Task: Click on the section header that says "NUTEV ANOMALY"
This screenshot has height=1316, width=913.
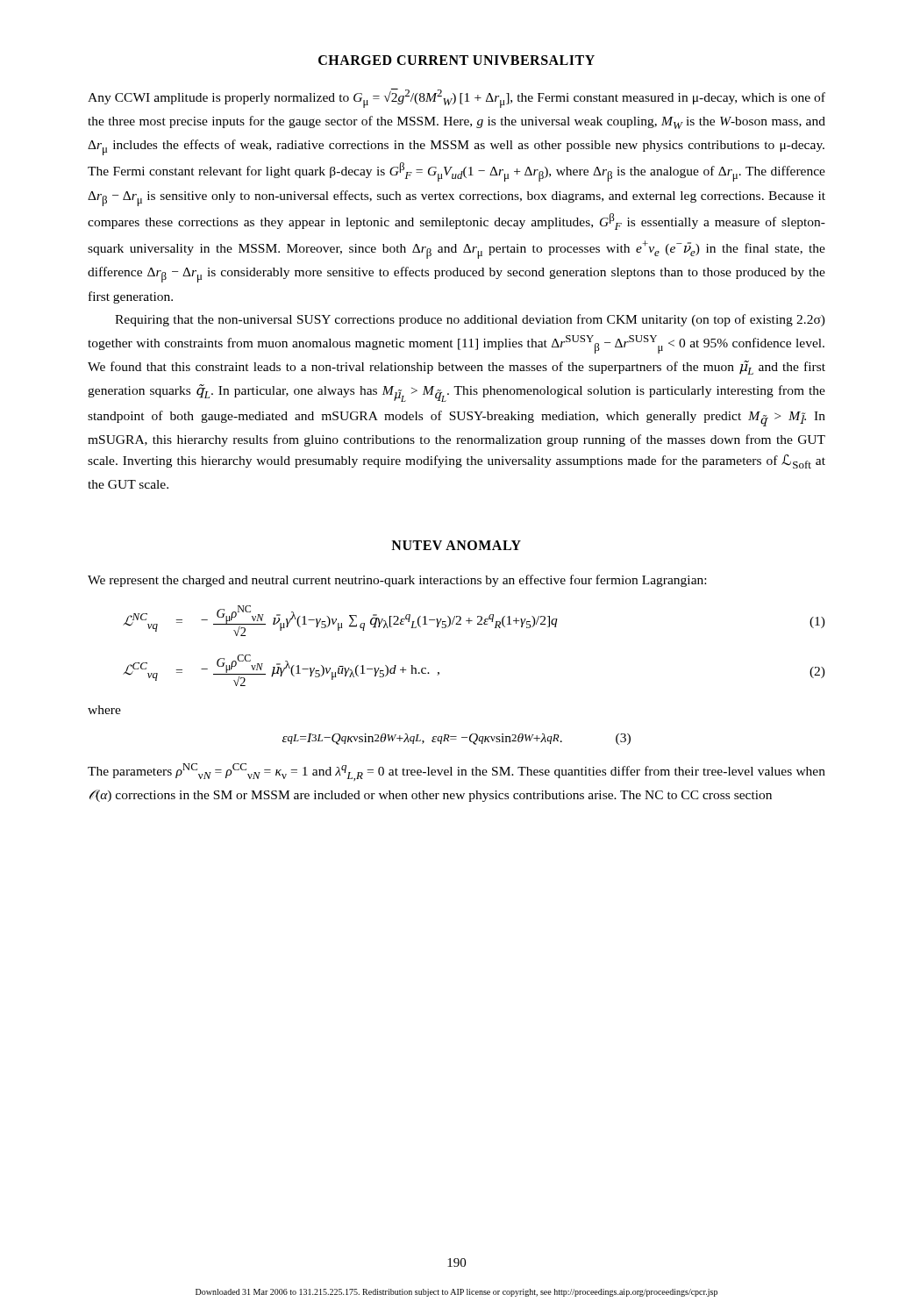Action: tap(456, 545)
